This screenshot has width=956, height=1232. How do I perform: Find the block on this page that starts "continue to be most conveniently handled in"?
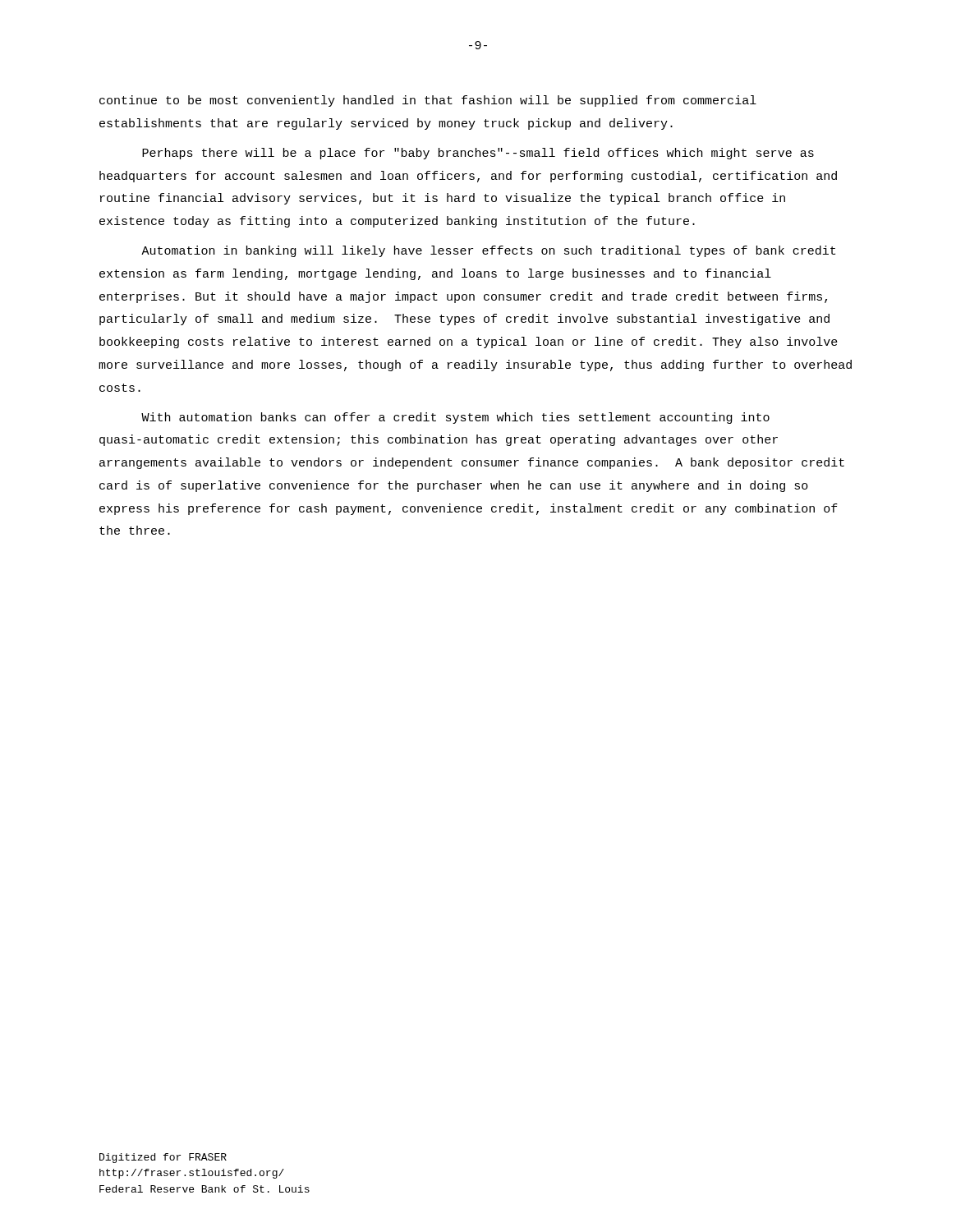click(x=428, y=113)
